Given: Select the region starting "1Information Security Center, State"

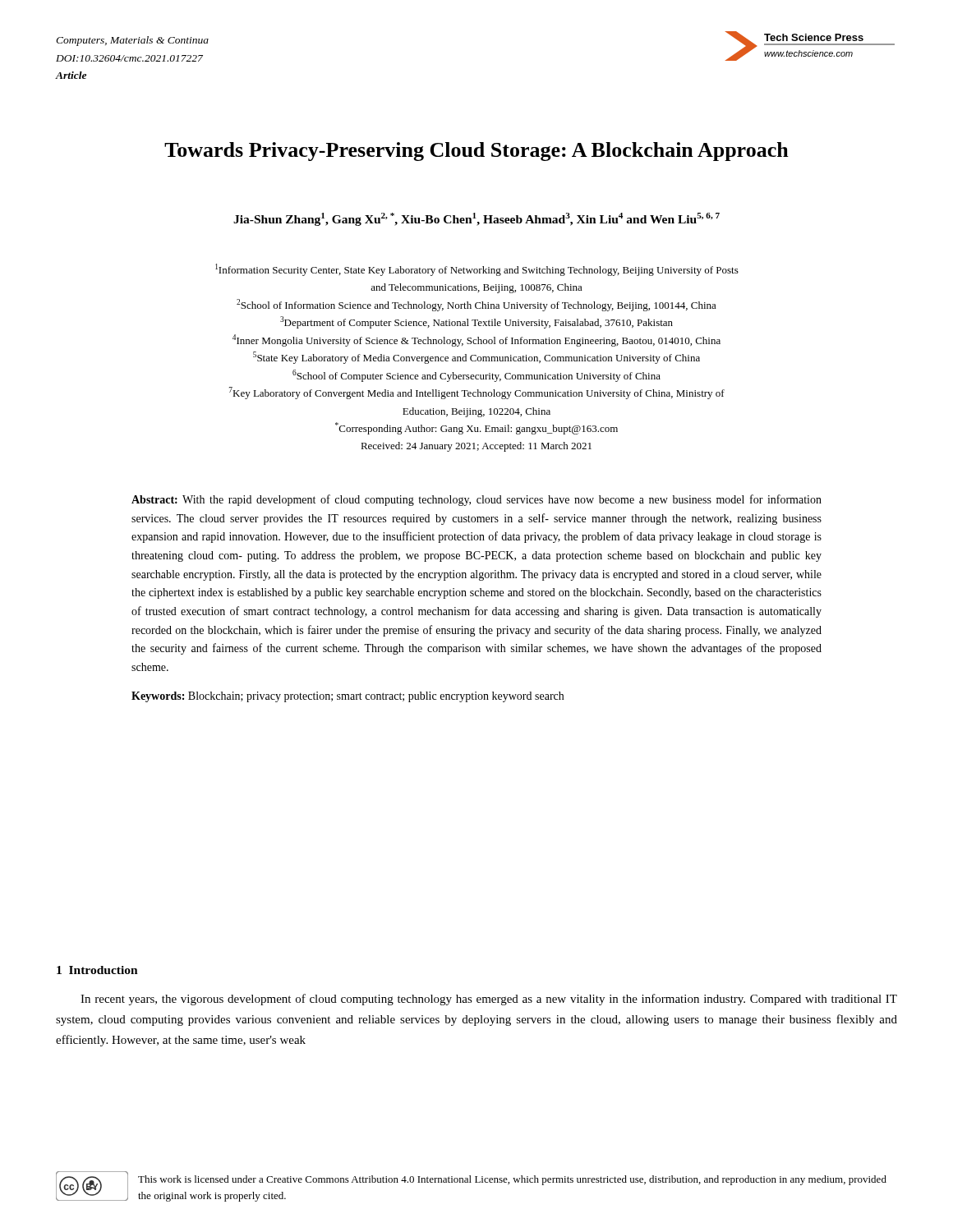Looking at the screenshot, I should point(476,357).
